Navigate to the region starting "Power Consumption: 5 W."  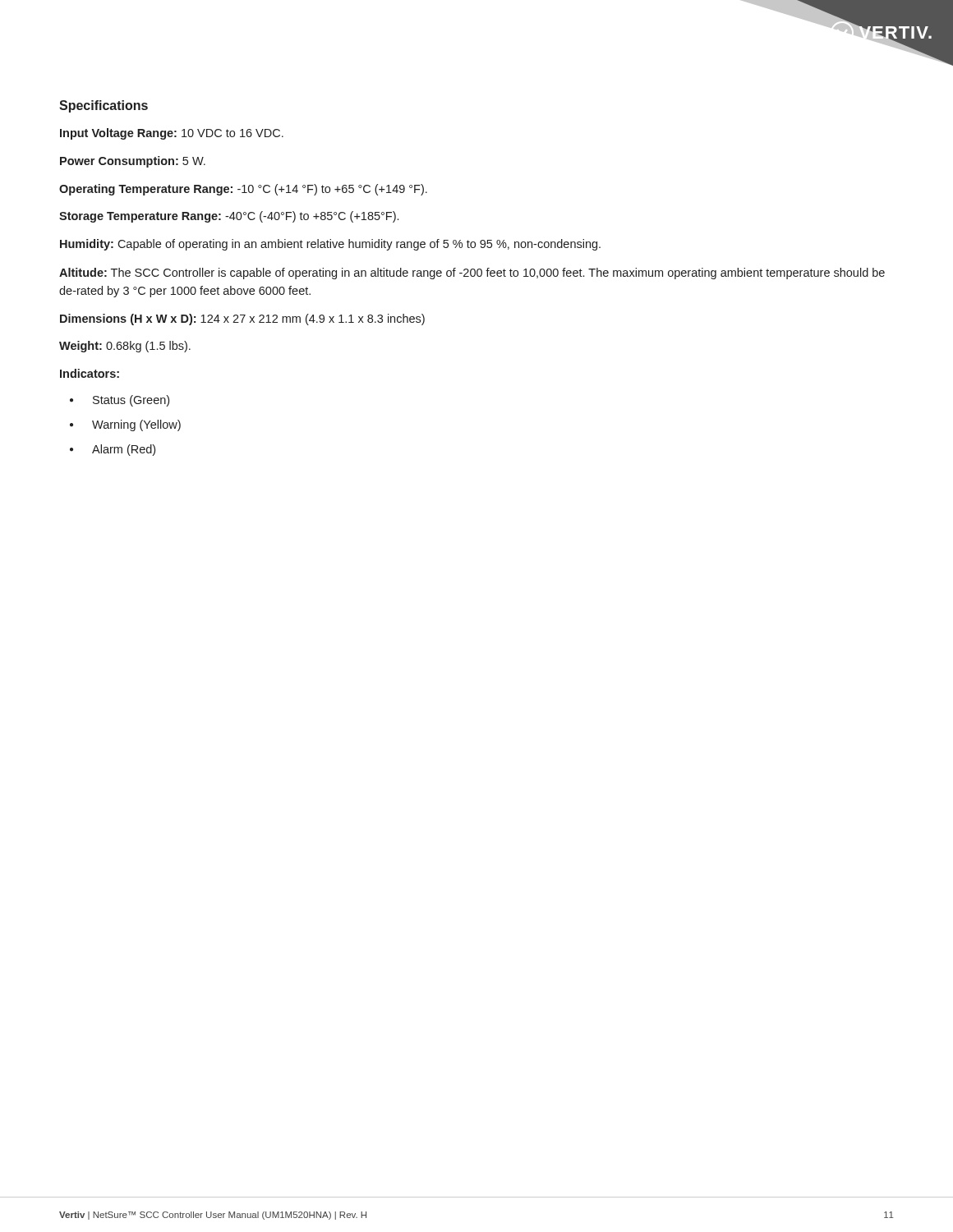pos(133,161)
